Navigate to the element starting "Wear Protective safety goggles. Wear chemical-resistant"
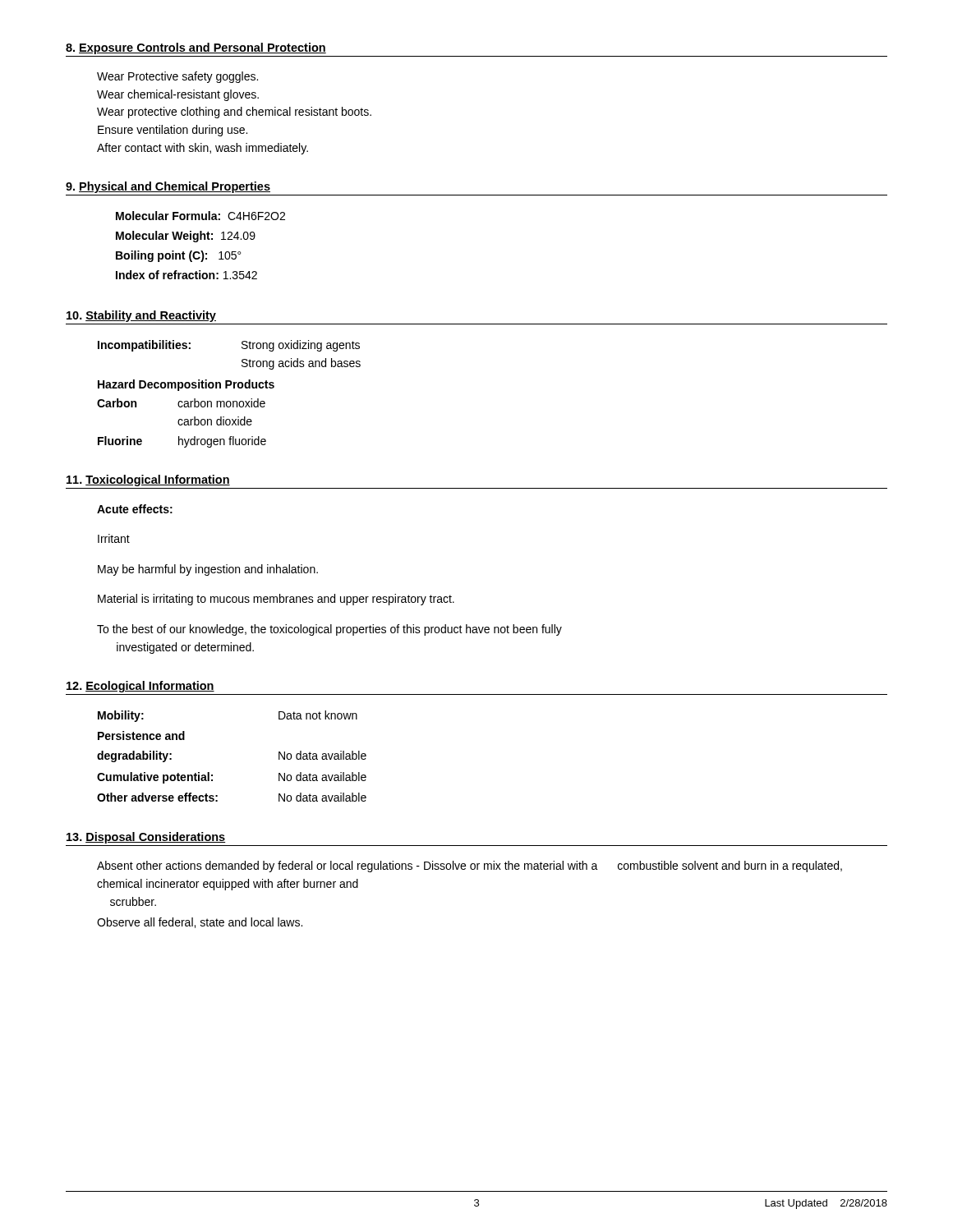 point(177,77)
